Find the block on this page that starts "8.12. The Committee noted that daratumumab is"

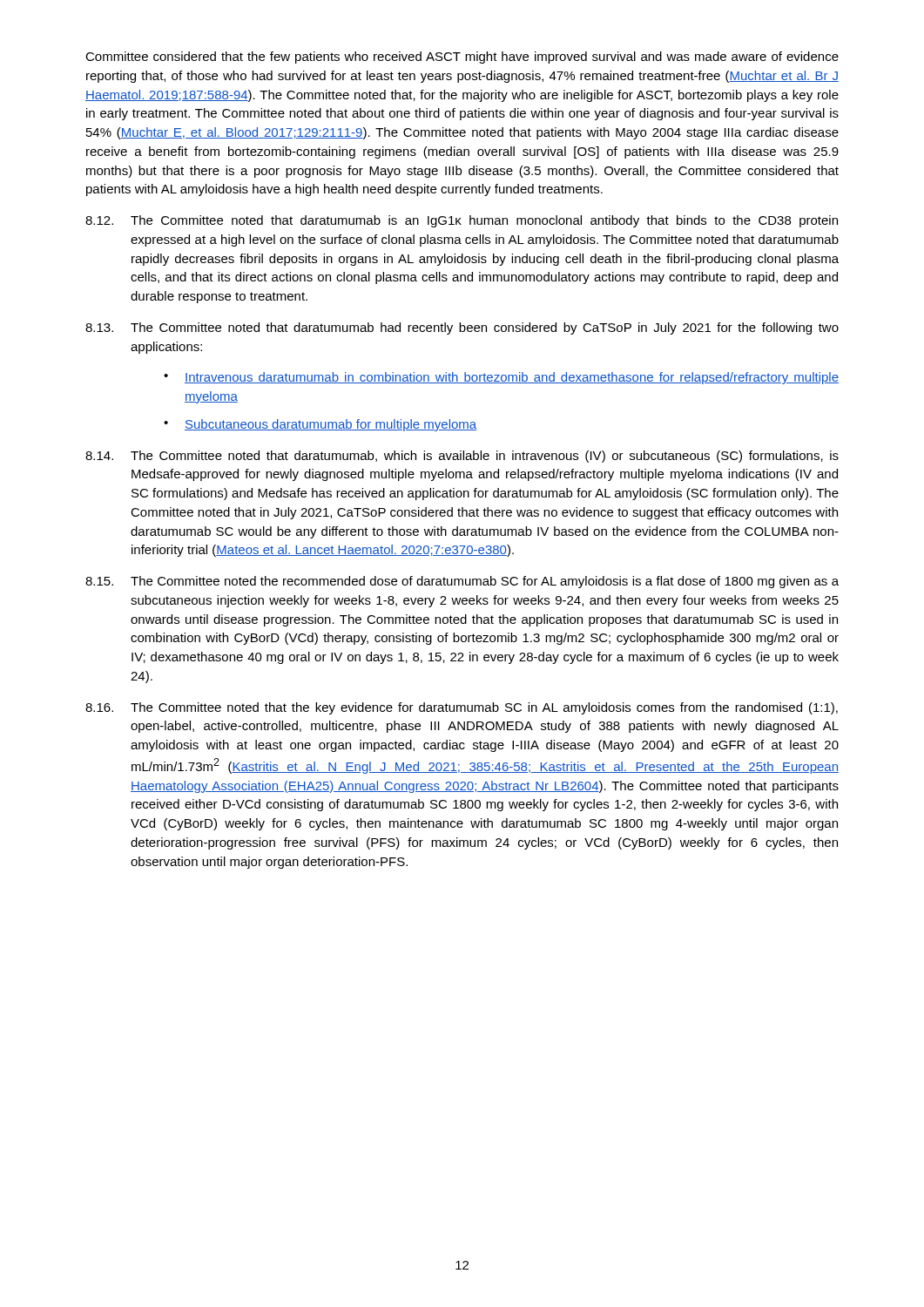pyautogui.click(x=462, y=258)
